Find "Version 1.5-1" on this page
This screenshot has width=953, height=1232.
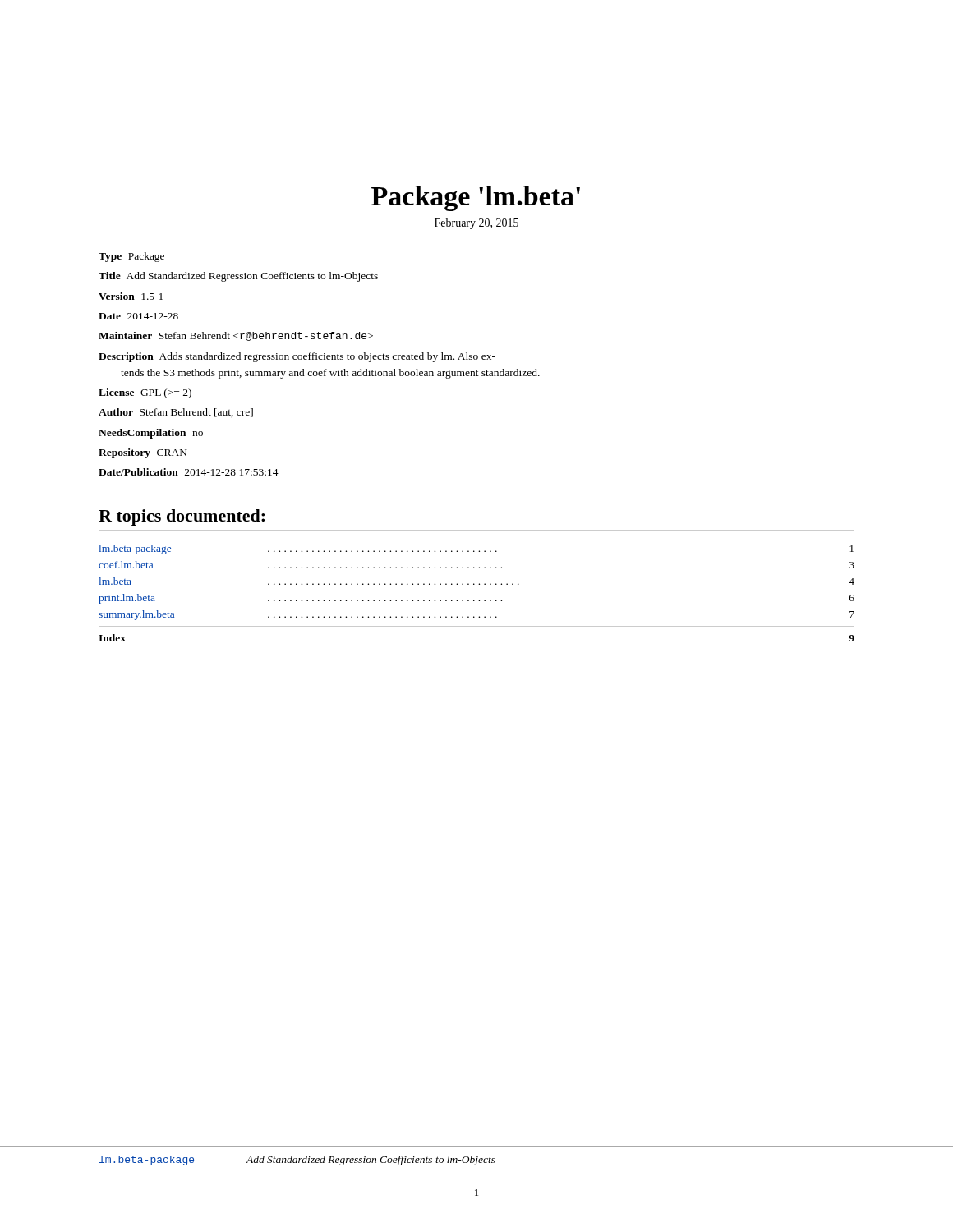(131, 296)
